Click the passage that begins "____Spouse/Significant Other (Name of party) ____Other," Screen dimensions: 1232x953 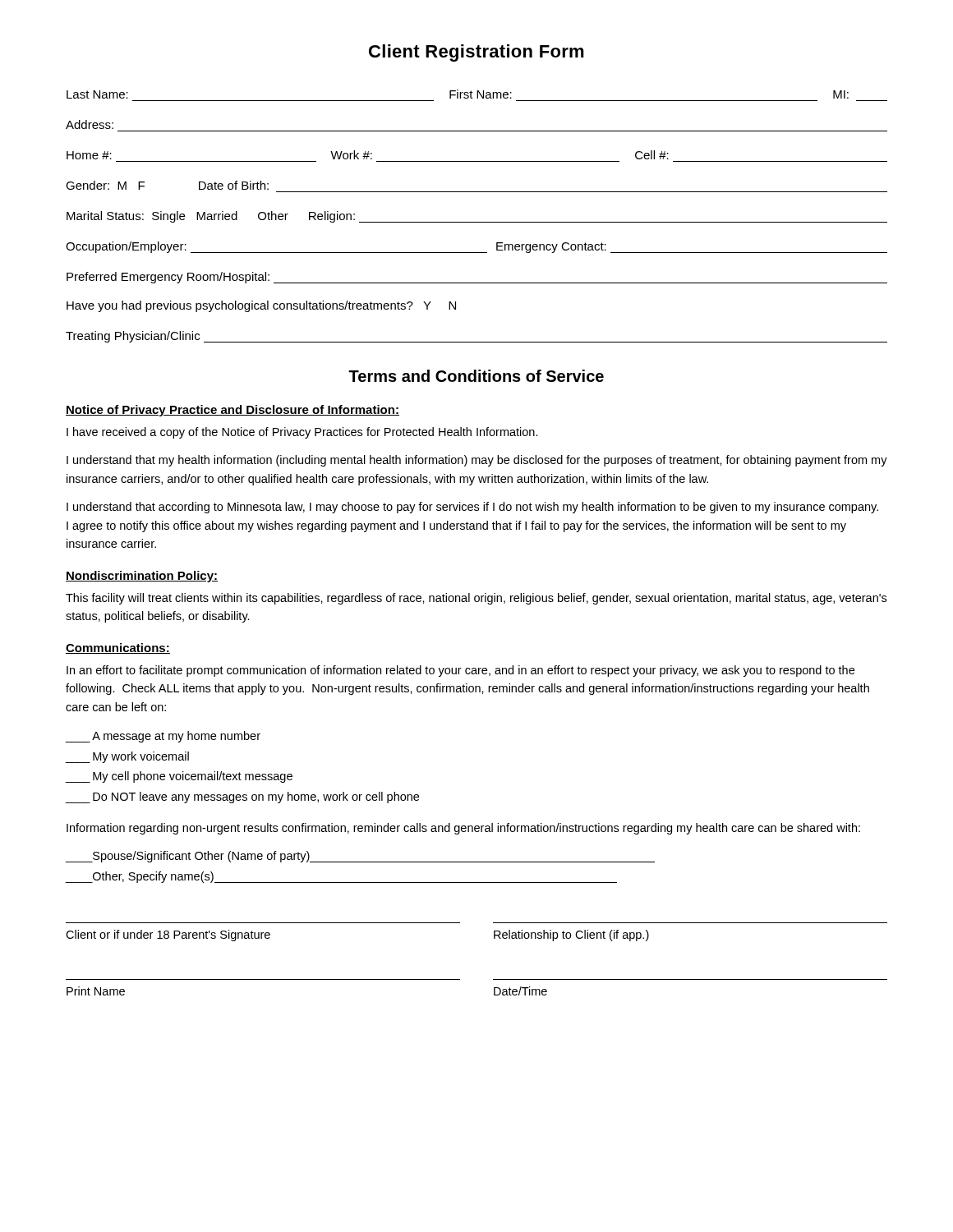tap(476, 865)
